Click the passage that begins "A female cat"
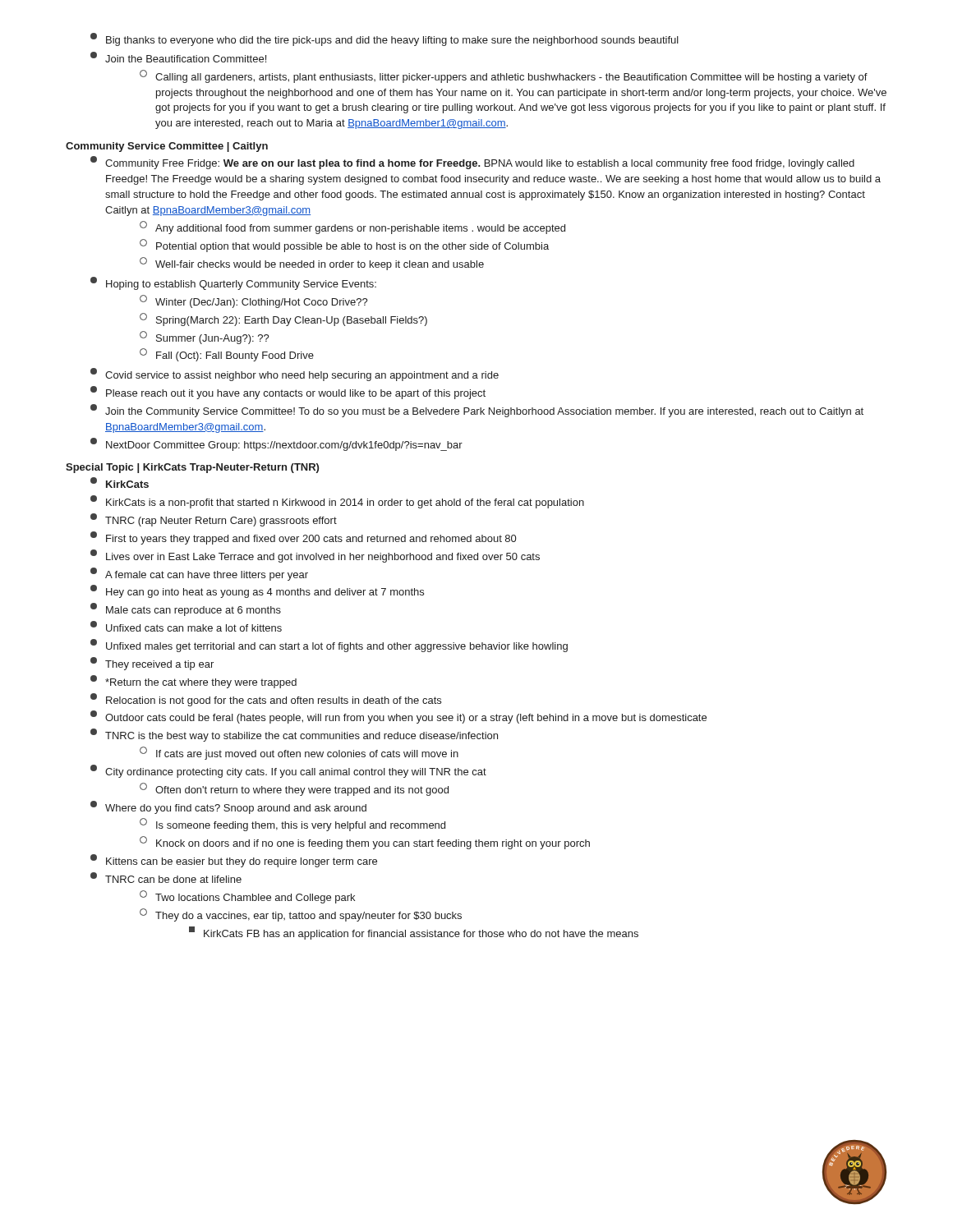The height and width of the screenshot is (1232, 953). (199, 574)
